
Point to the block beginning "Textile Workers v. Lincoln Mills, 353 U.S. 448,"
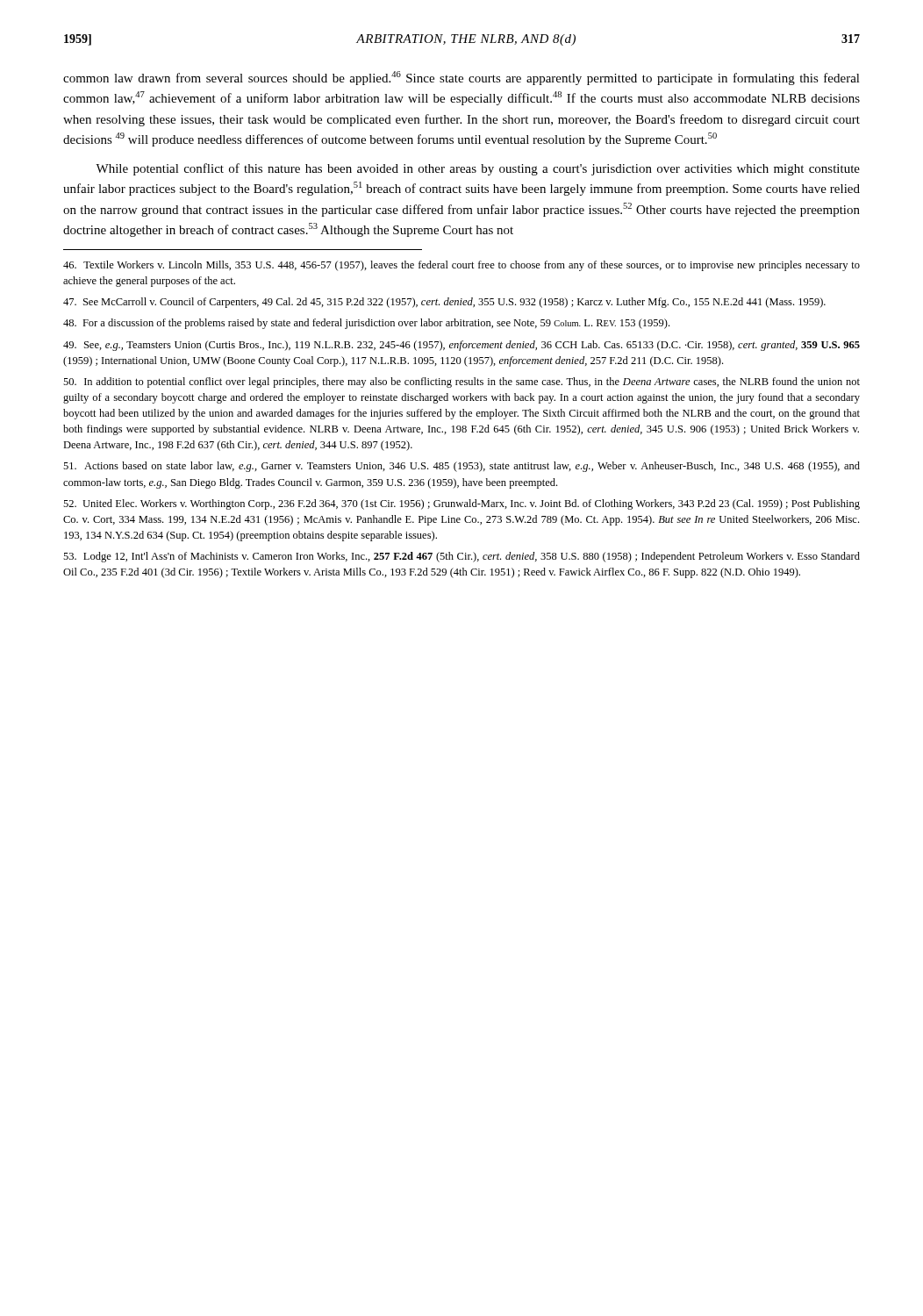pos(462,273)
